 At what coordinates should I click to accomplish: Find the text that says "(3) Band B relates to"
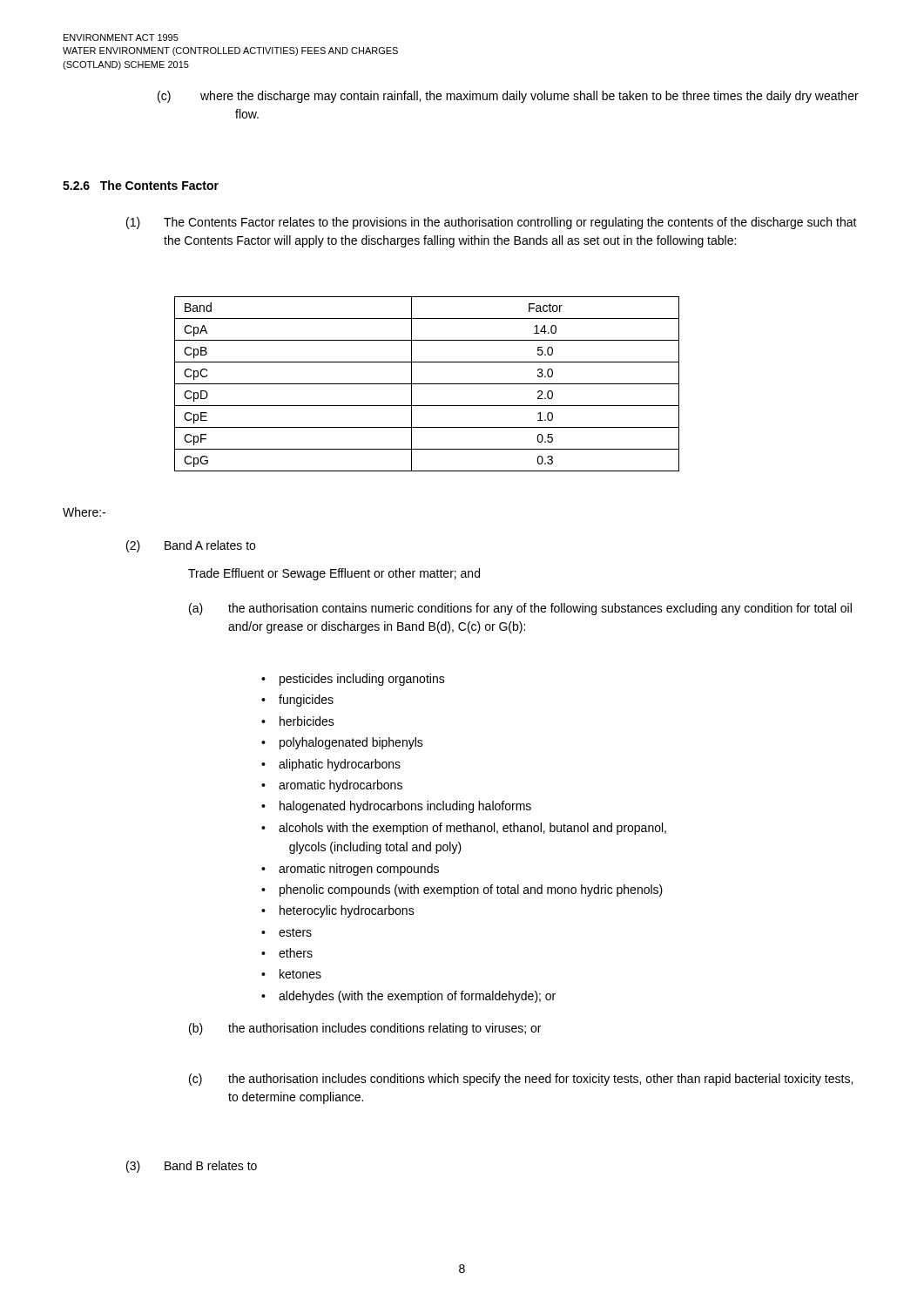coord(191,1166)
